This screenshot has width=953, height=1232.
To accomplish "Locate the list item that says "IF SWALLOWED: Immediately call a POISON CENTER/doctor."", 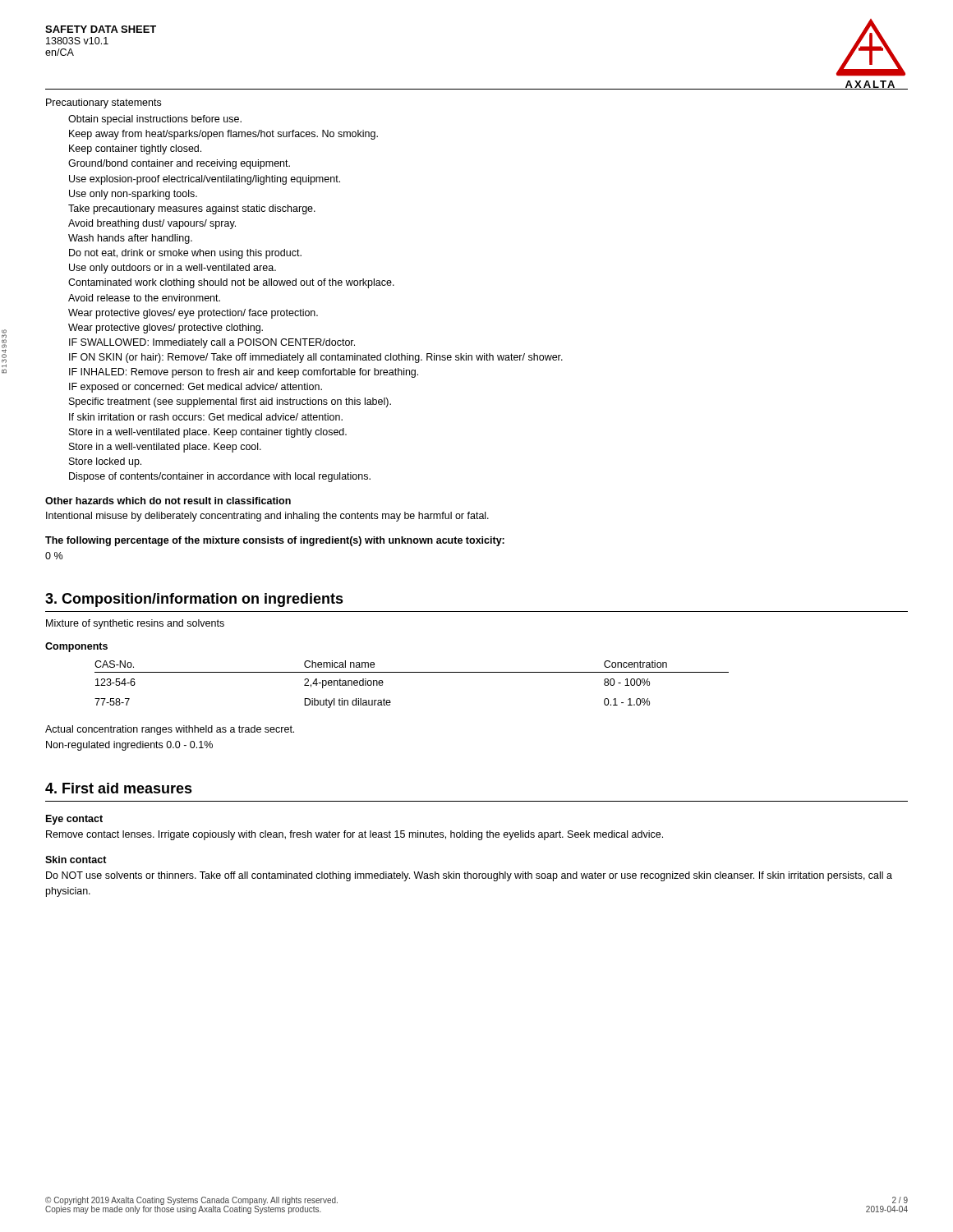I will [x=212, y=342].
